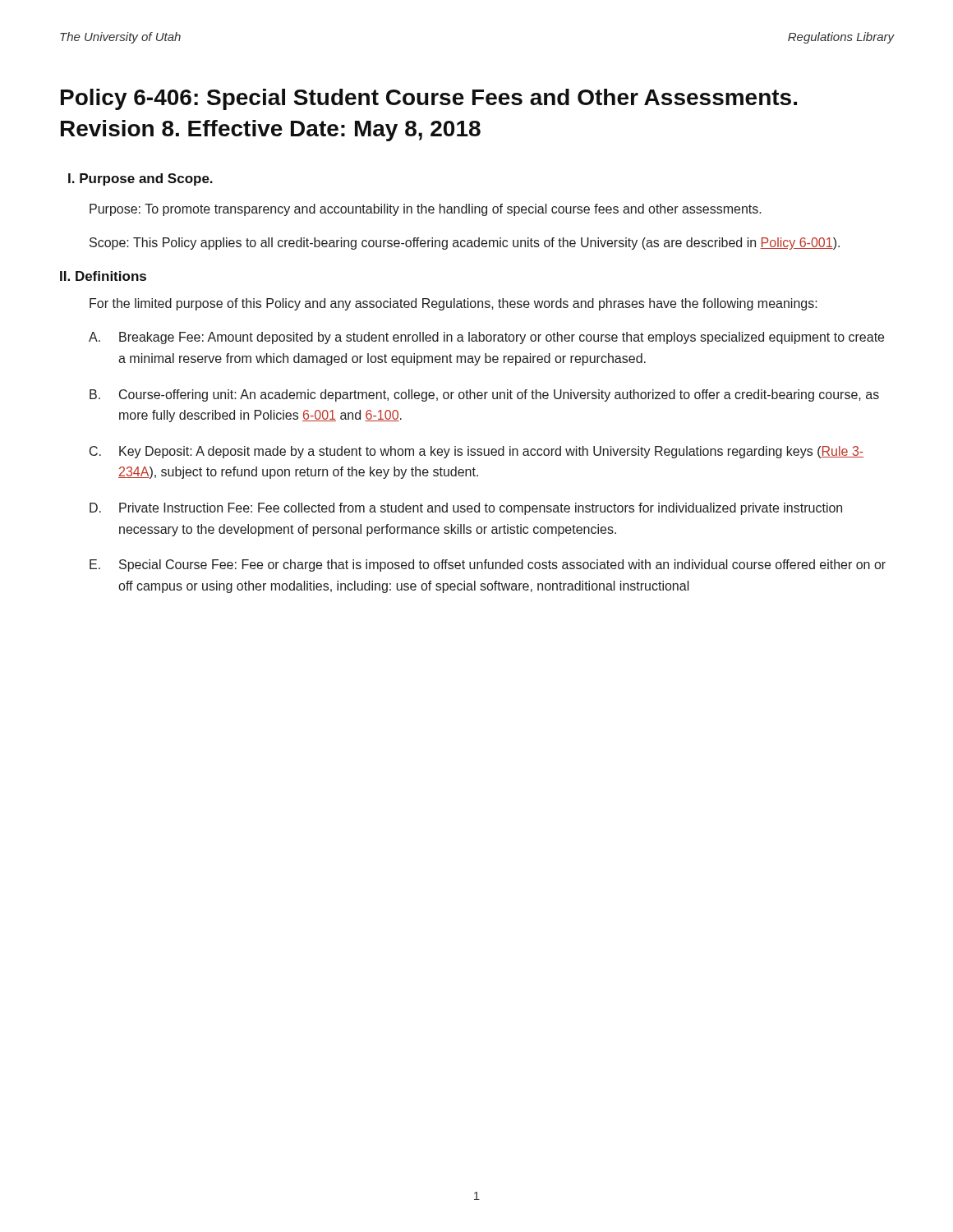Where is the passage that starts "A. Breakage Fee: Amount"?

point(491,348)
